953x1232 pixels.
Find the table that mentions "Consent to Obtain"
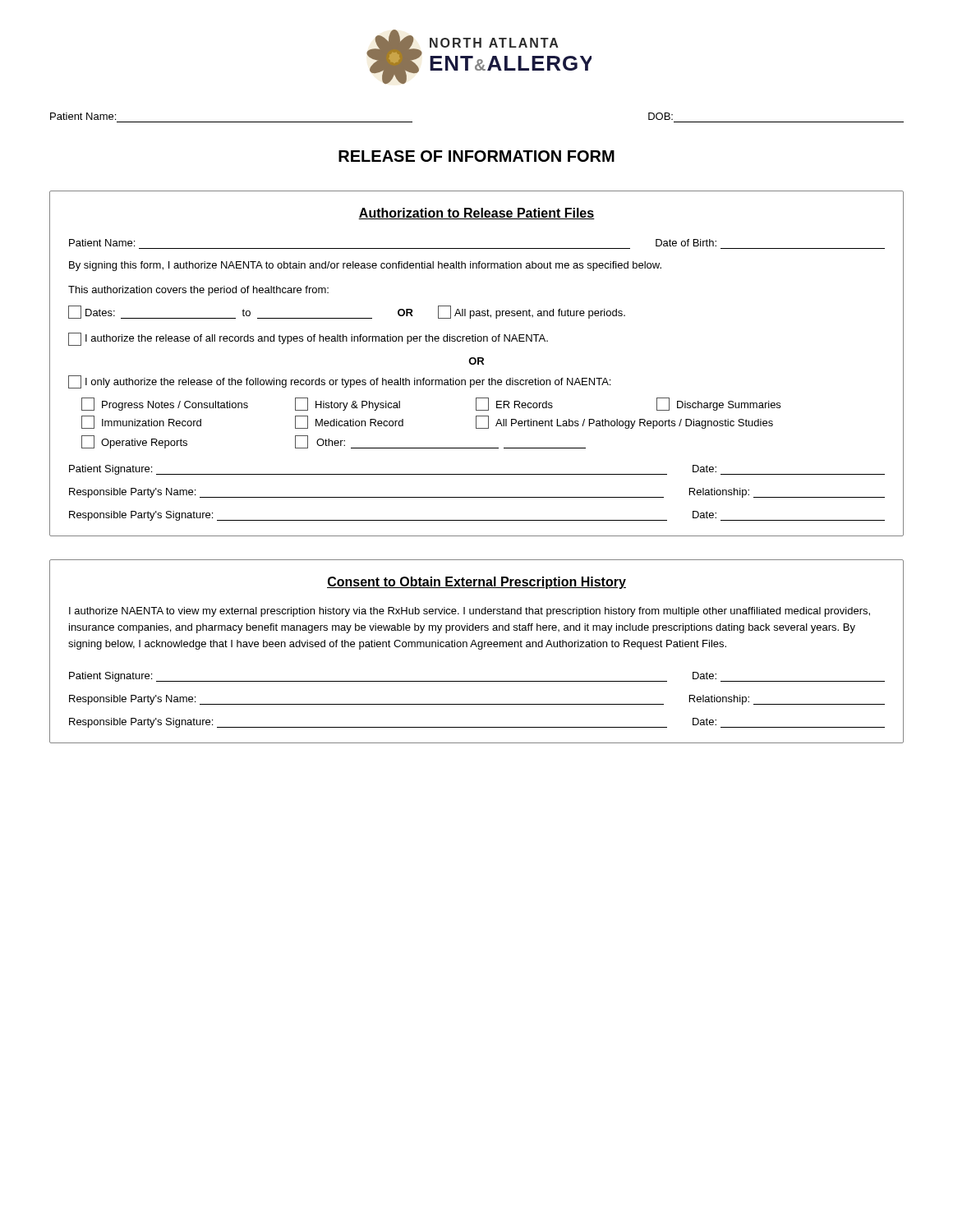[x=476, y=651]
